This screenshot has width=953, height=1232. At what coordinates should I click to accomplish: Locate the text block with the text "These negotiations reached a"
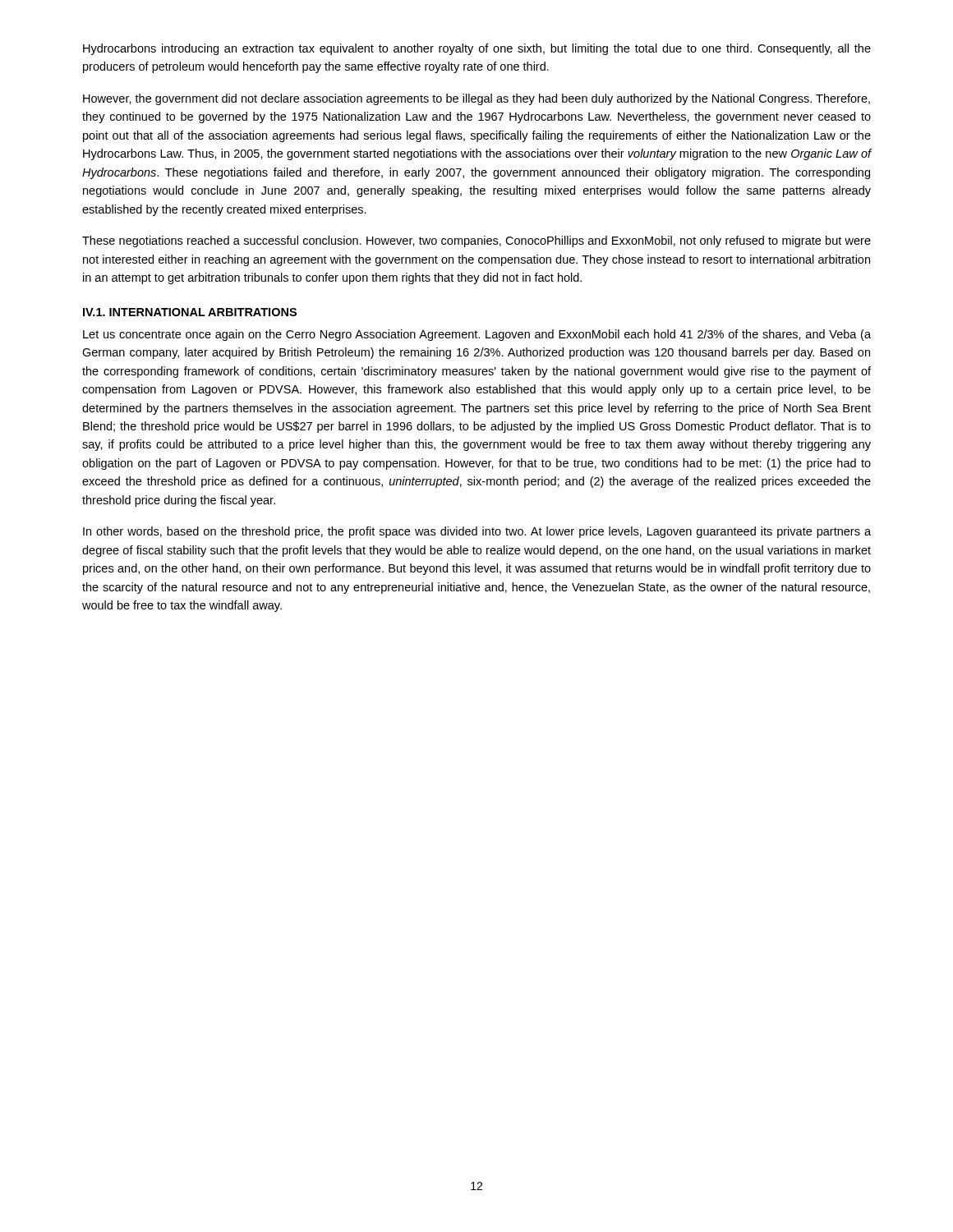pyautogui.click(x=476, y=259)
